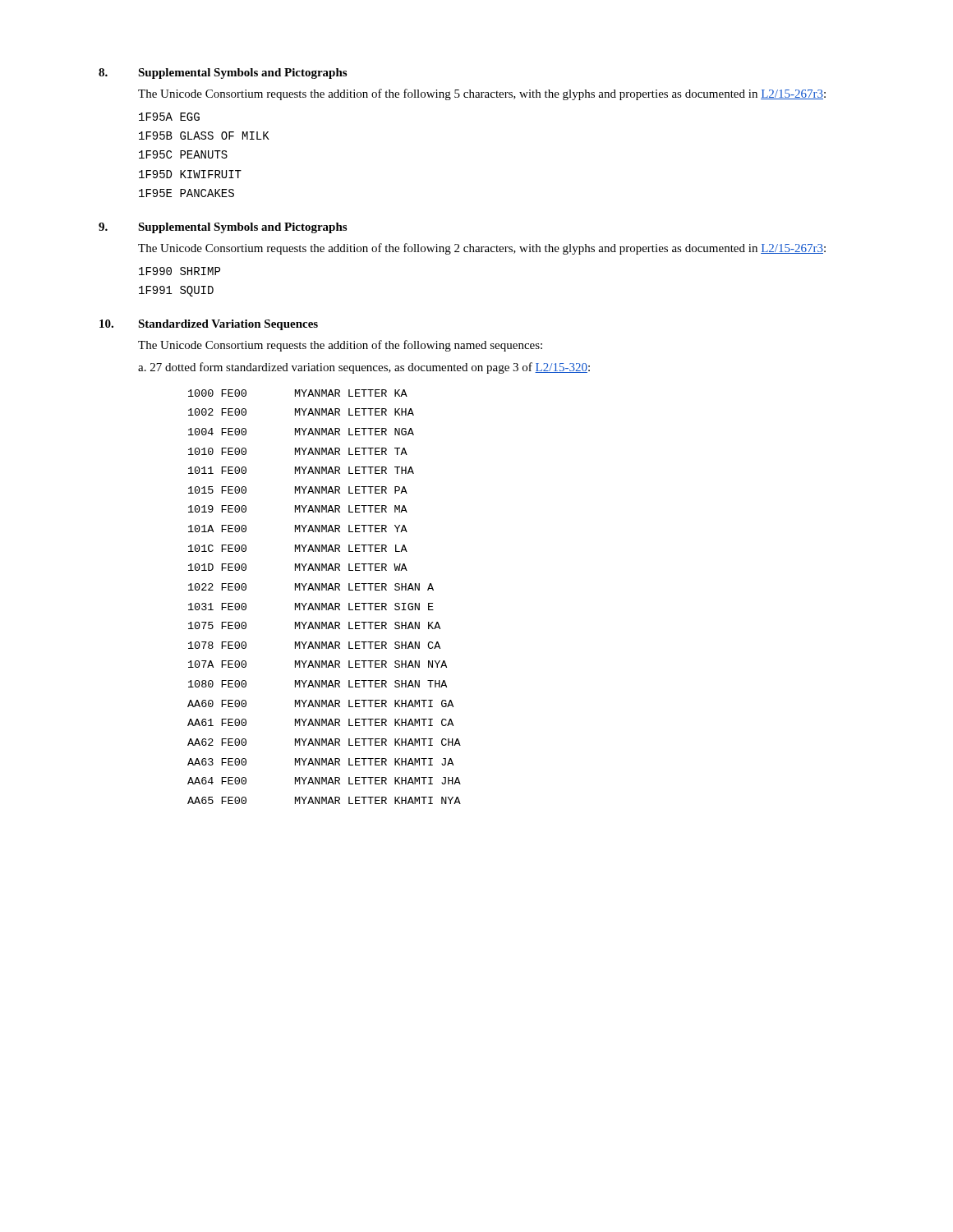Select the text starting "10. Standardized Variation Sequences The"
Screen dimensions: 1232x953
pos(209,325)
